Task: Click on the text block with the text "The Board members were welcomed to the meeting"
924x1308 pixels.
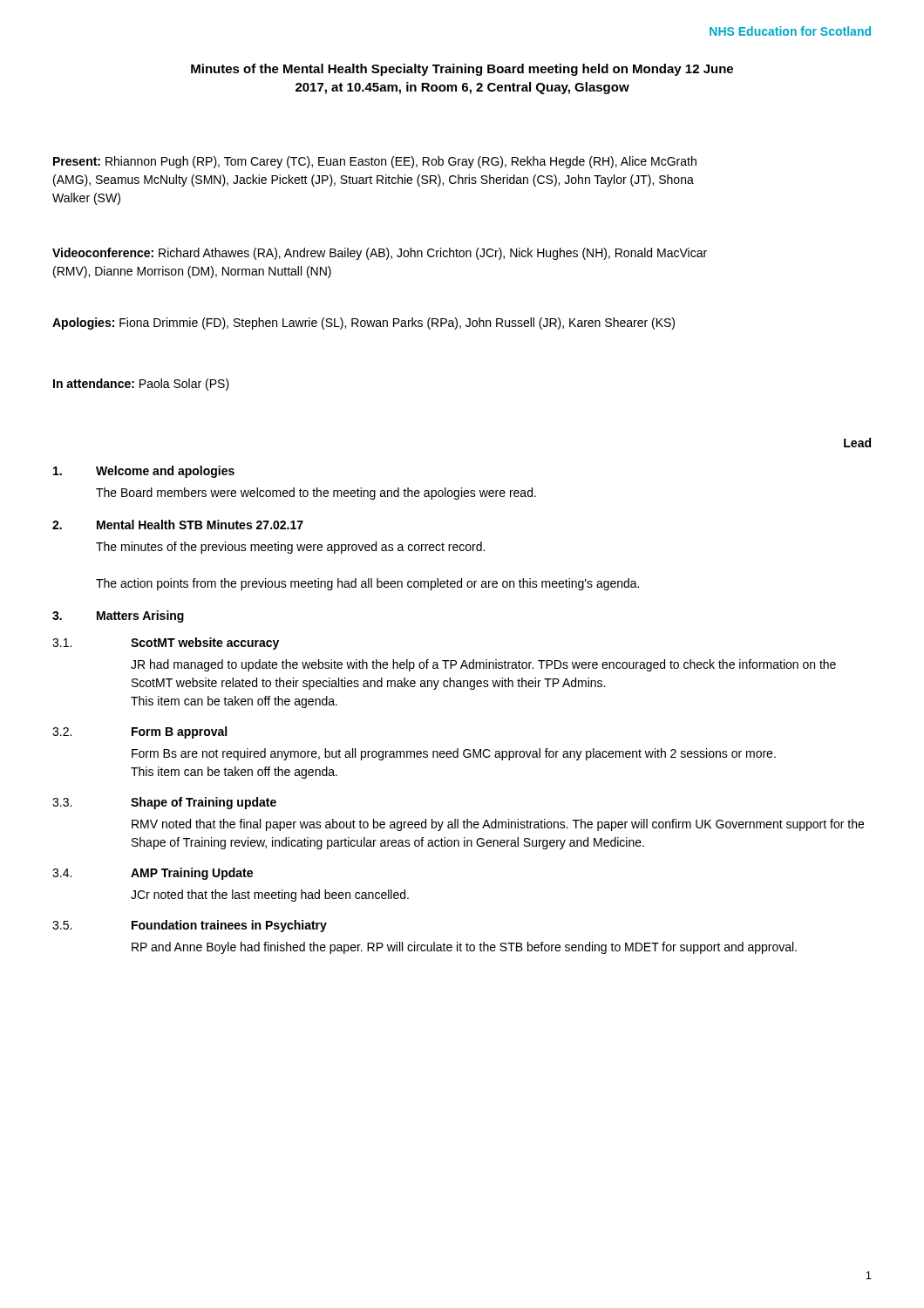Action: [x=316, y=493]
